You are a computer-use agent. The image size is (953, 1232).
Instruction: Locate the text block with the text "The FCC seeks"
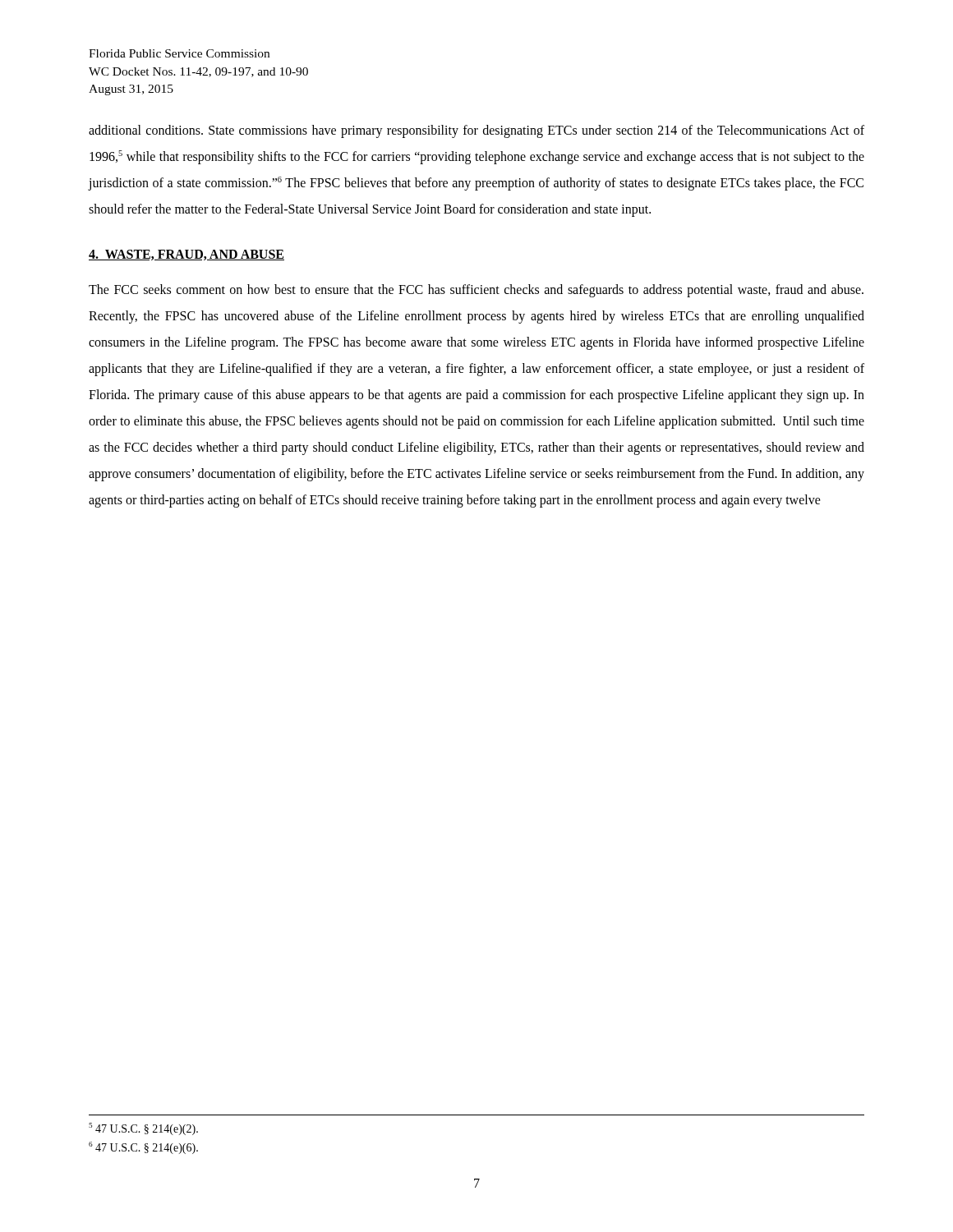point(476,395)
